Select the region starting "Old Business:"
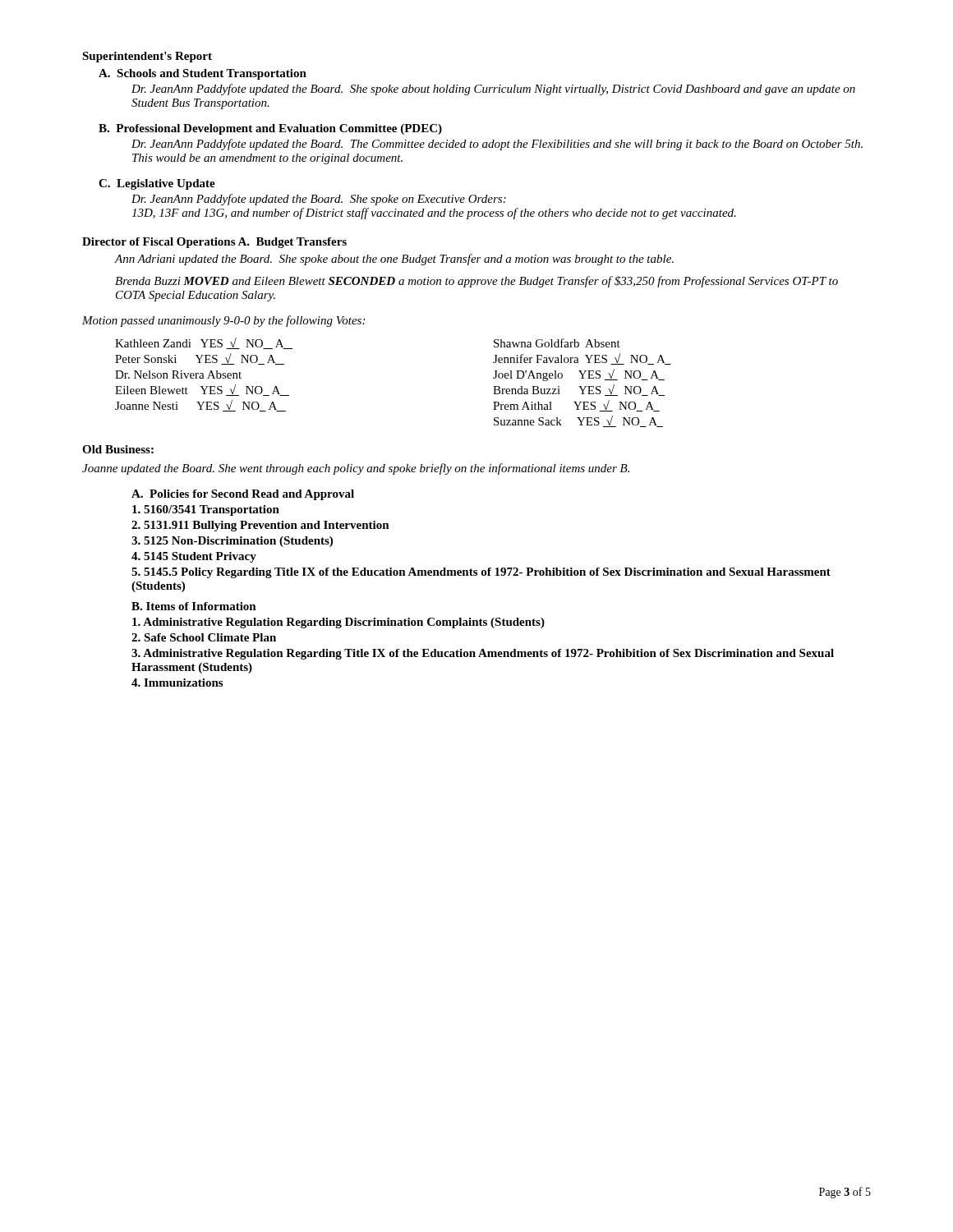This screenshot has width=953, height=1232. (118, 449)
